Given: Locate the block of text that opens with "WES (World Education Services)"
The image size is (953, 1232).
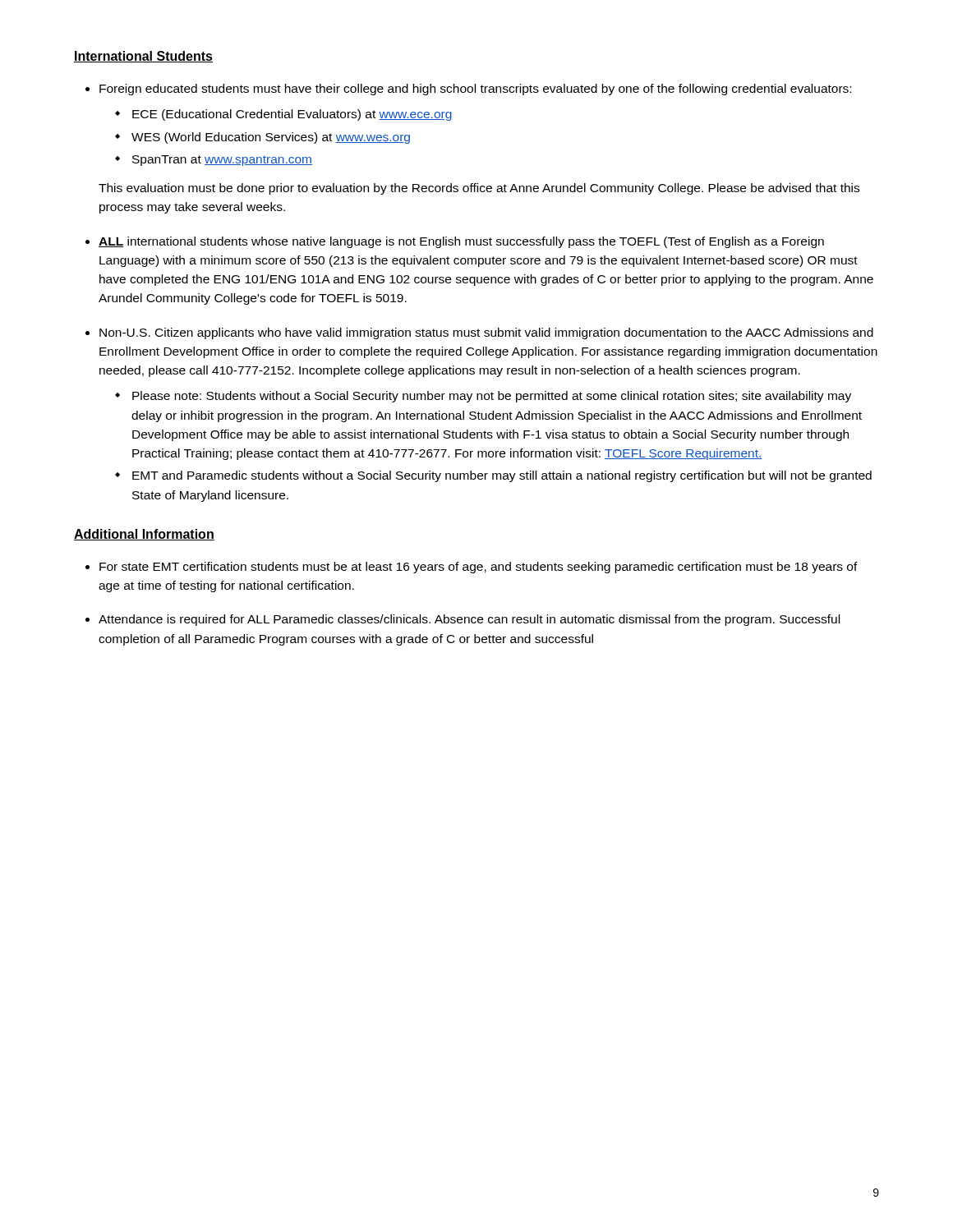Looking at the screenshot, I should 271,136.
